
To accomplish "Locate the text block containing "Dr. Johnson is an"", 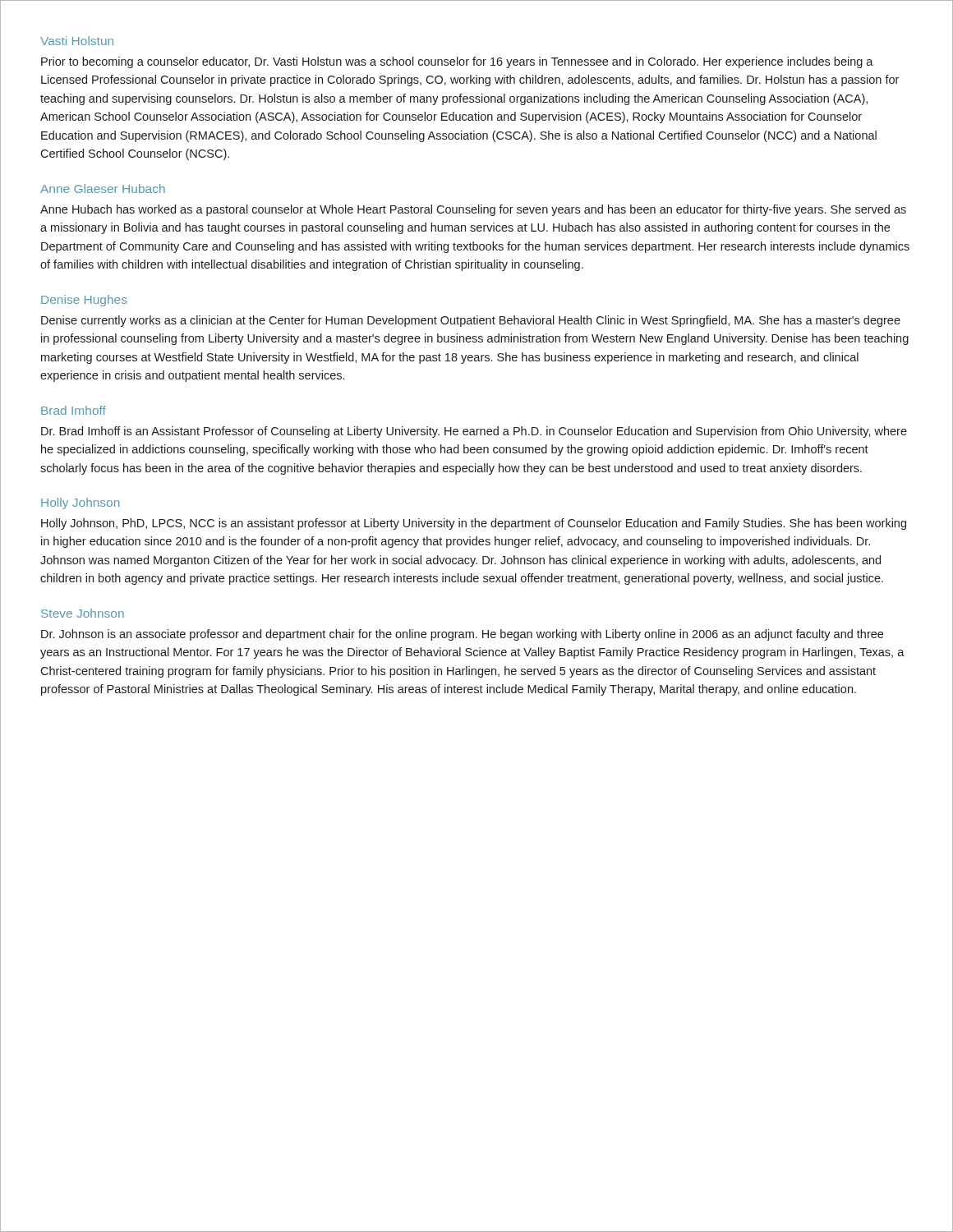I will pyautogui.click(x=472, y=662).
